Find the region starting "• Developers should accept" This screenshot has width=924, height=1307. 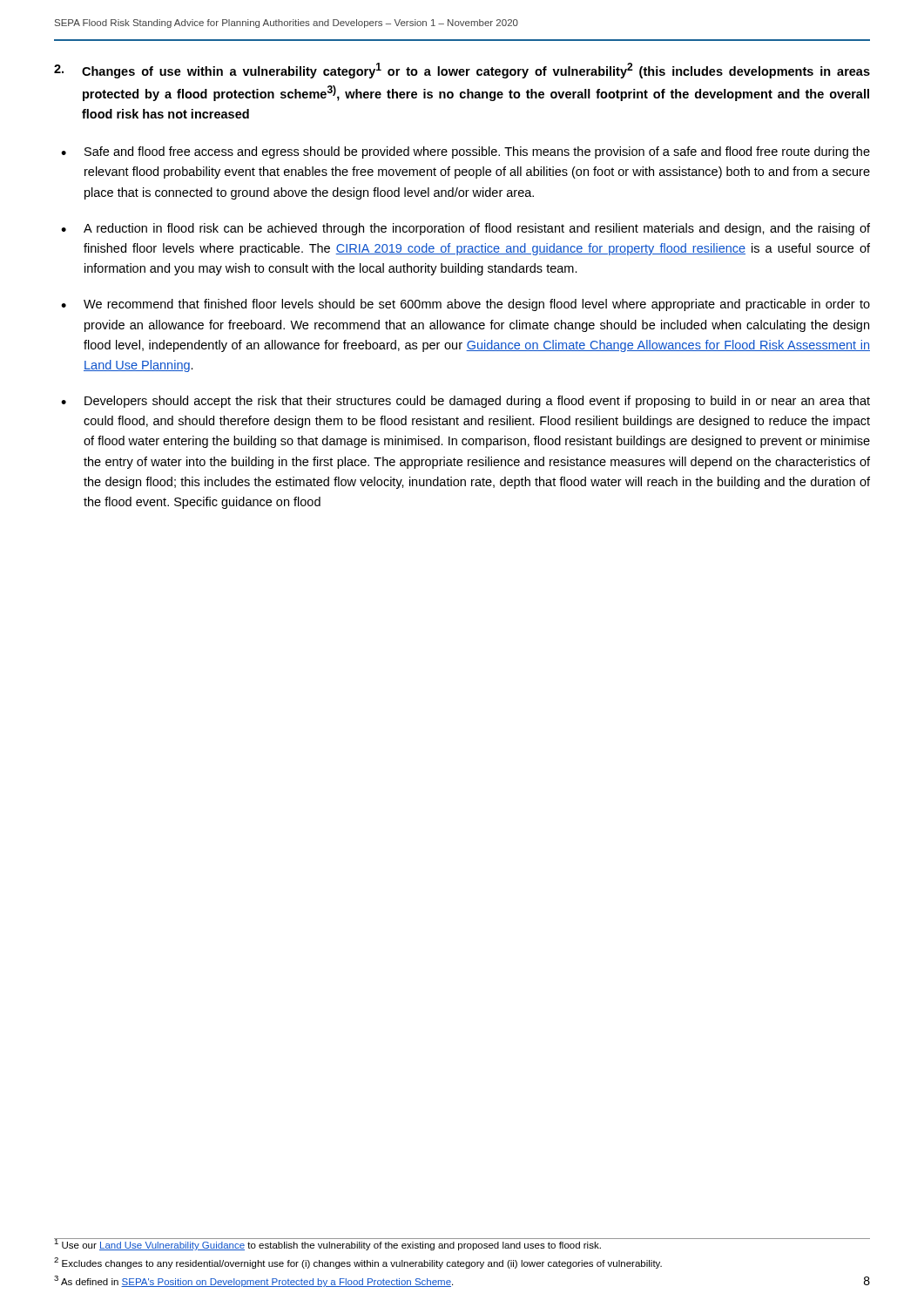pos(466,452)
